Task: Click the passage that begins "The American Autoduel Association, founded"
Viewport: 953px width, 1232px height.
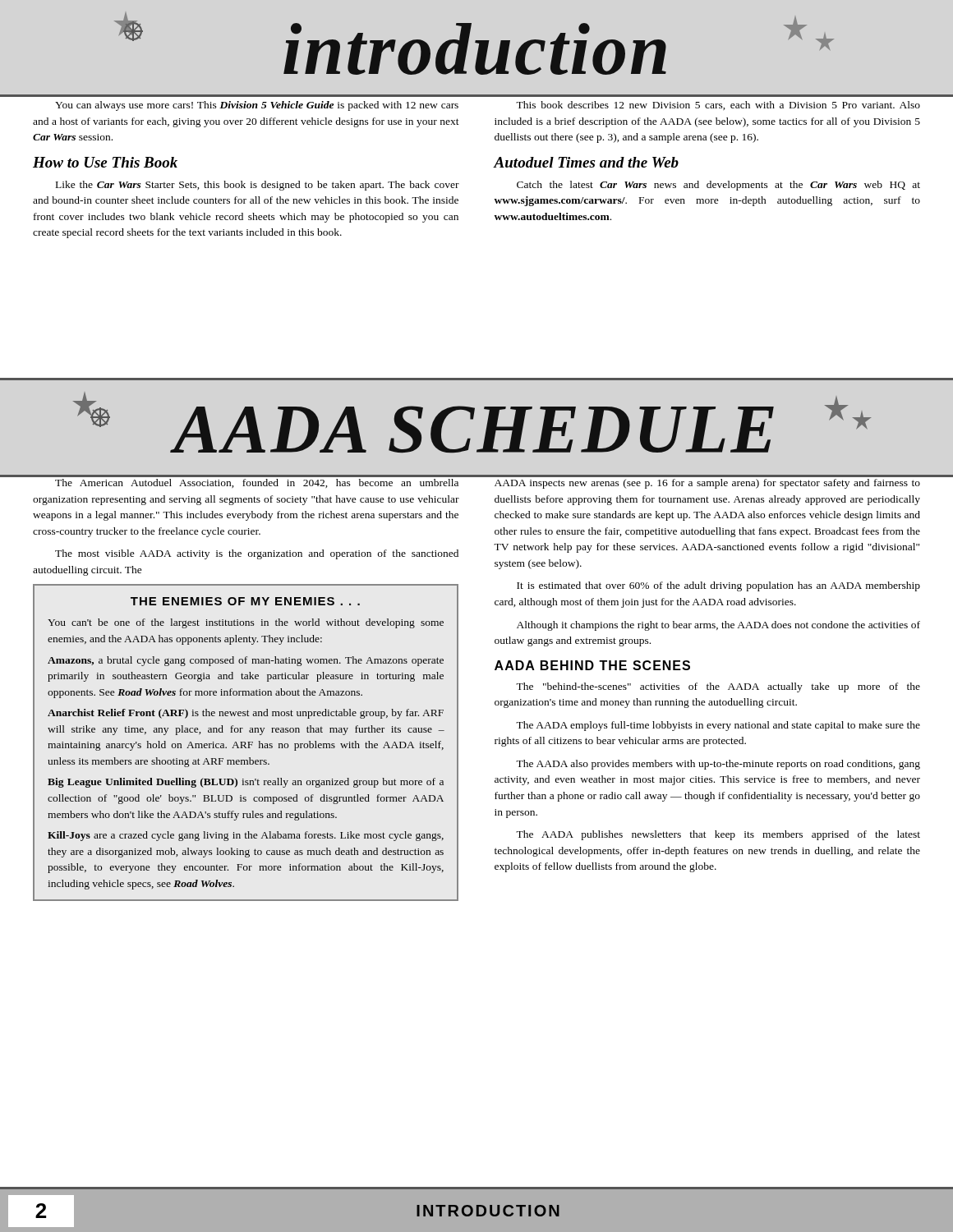Action: 246,526
